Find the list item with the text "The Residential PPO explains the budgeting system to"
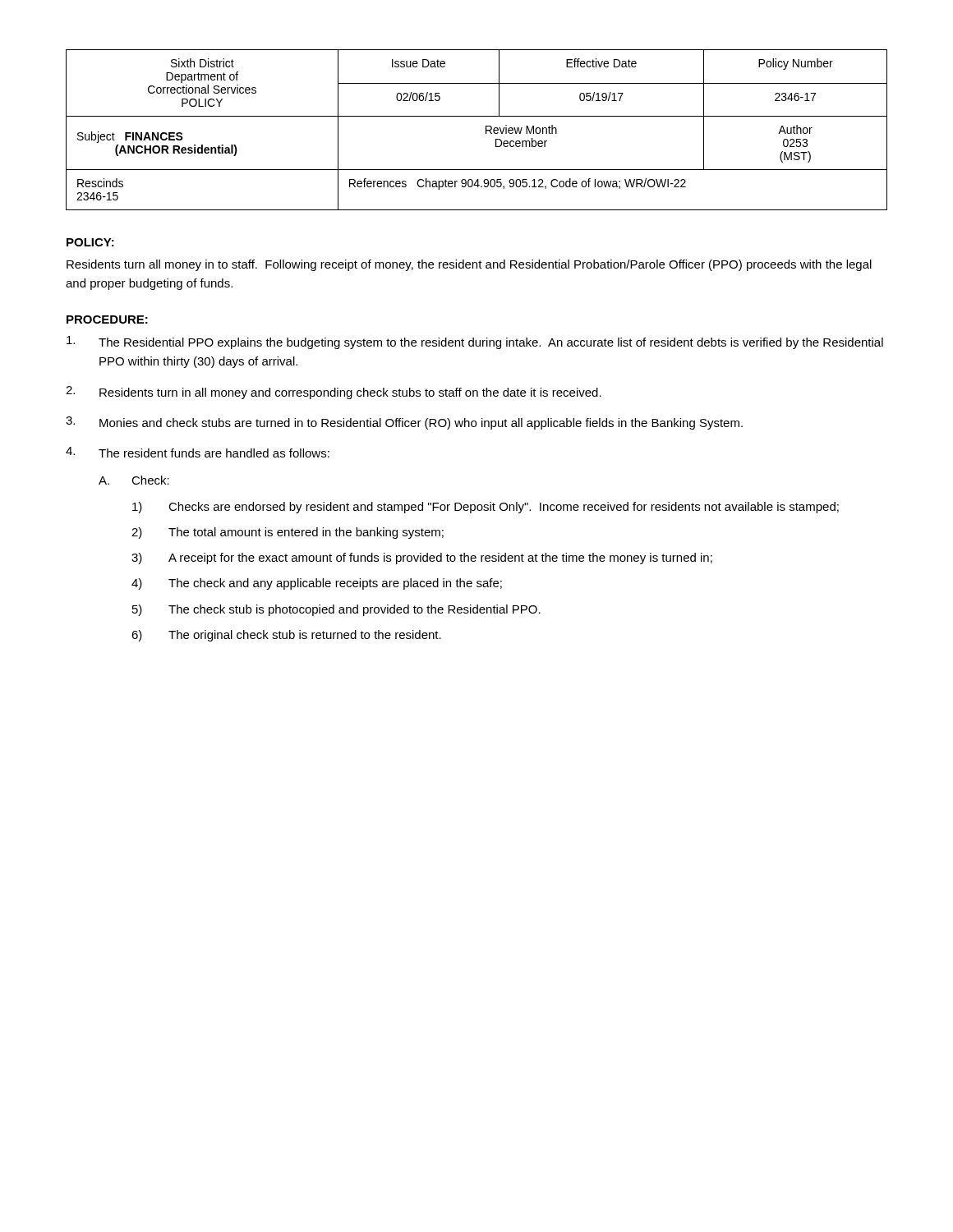The width and height of the screenshot is (953, 1232). (x=476, y=352)
